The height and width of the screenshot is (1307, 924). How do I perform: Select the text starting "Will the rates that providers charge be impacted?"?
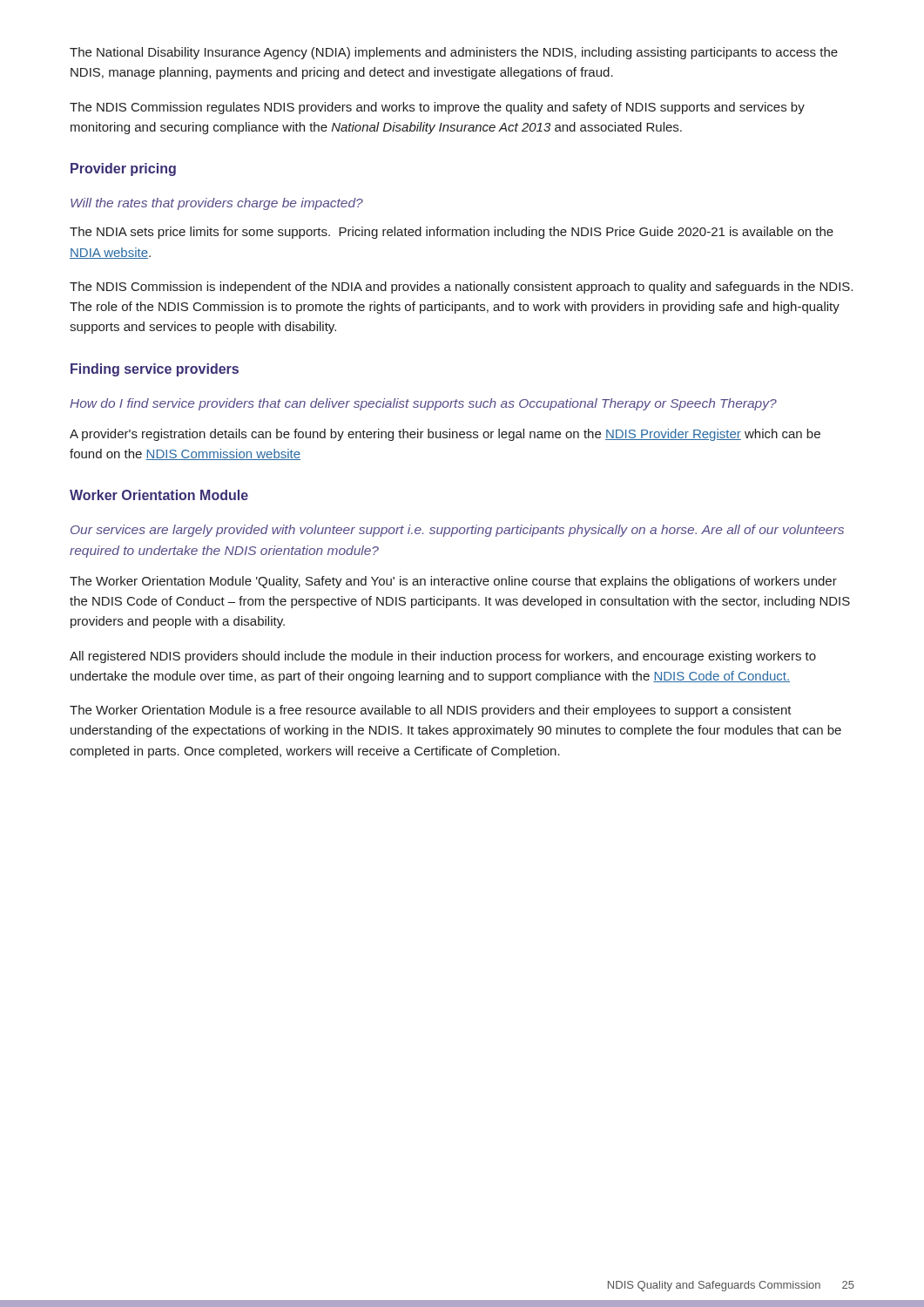216,203
